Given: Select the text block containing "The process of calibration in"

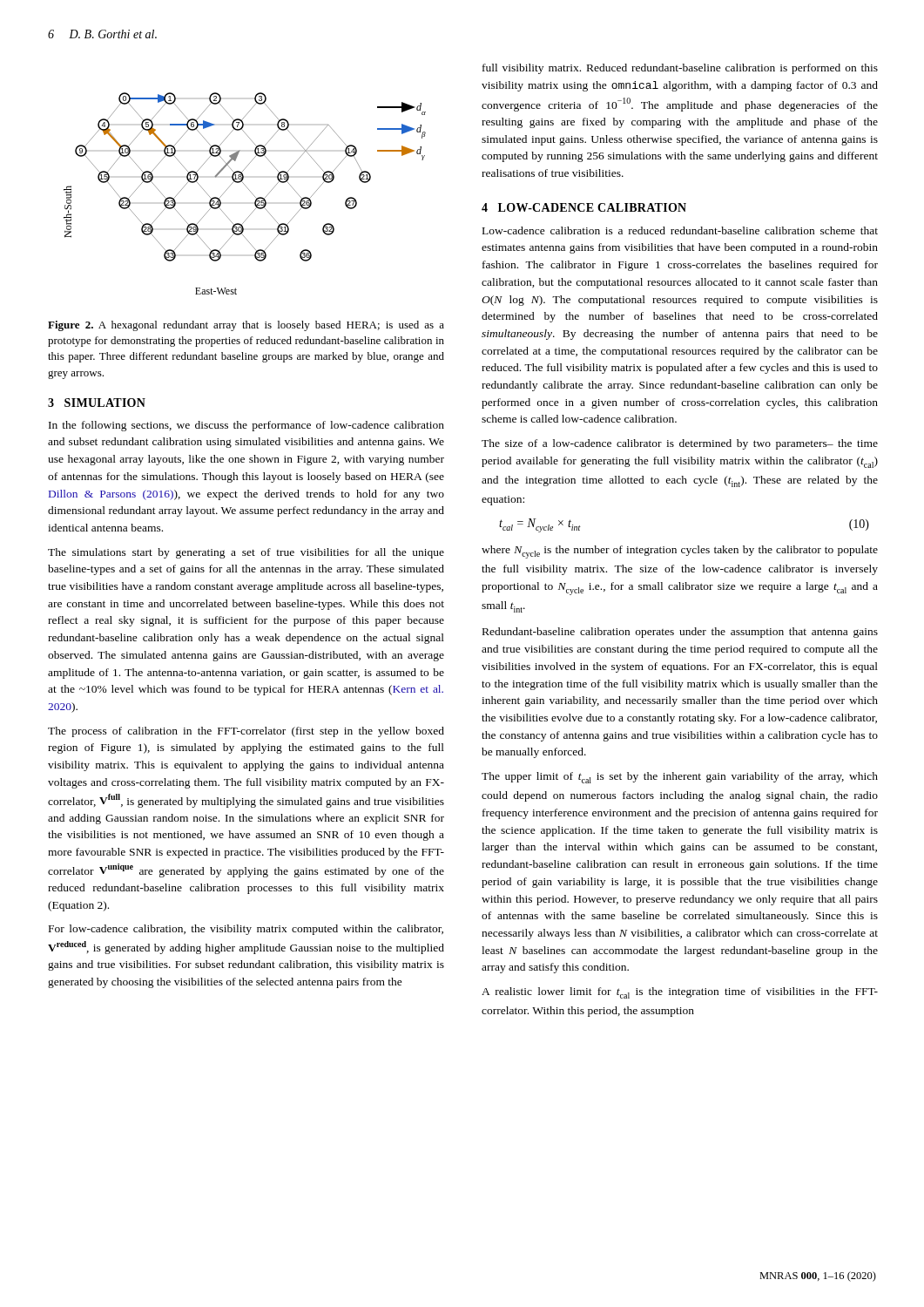Looking at the screenshot, I should (x=246, y=818).
